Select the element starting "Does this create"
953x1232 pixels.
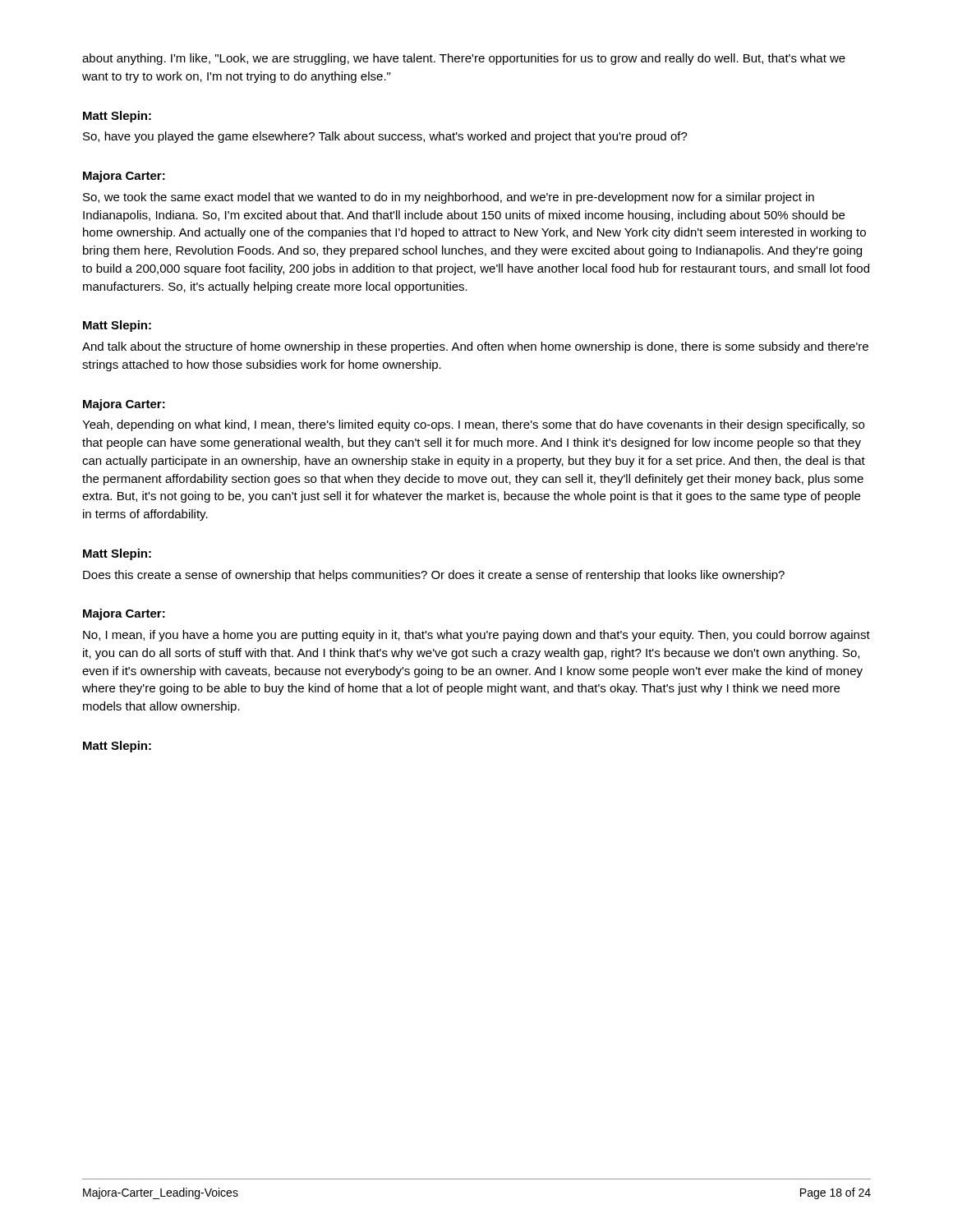[434, 574]
